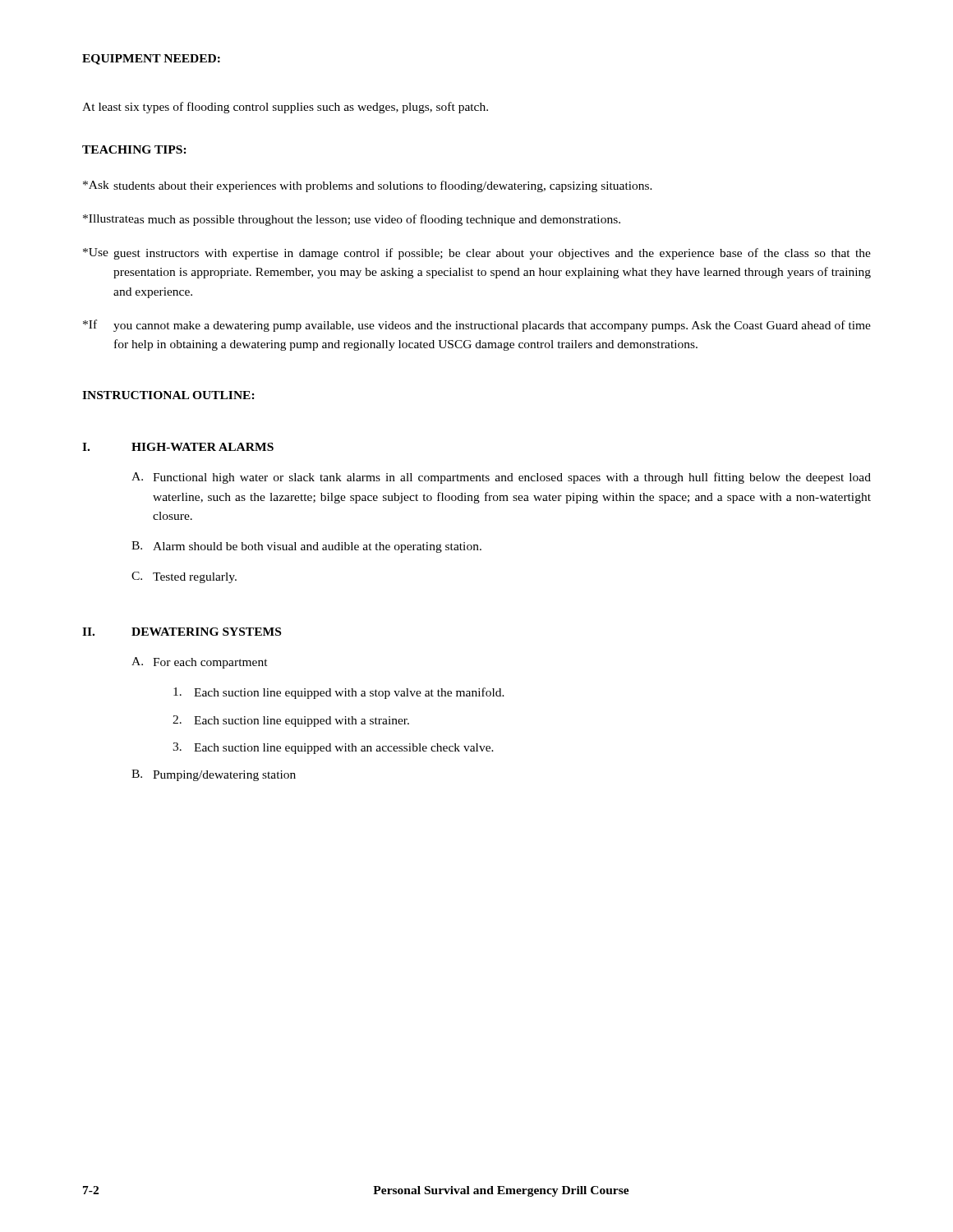Locate the section header containing "TEACHING TIPS:"

[135, 150]
